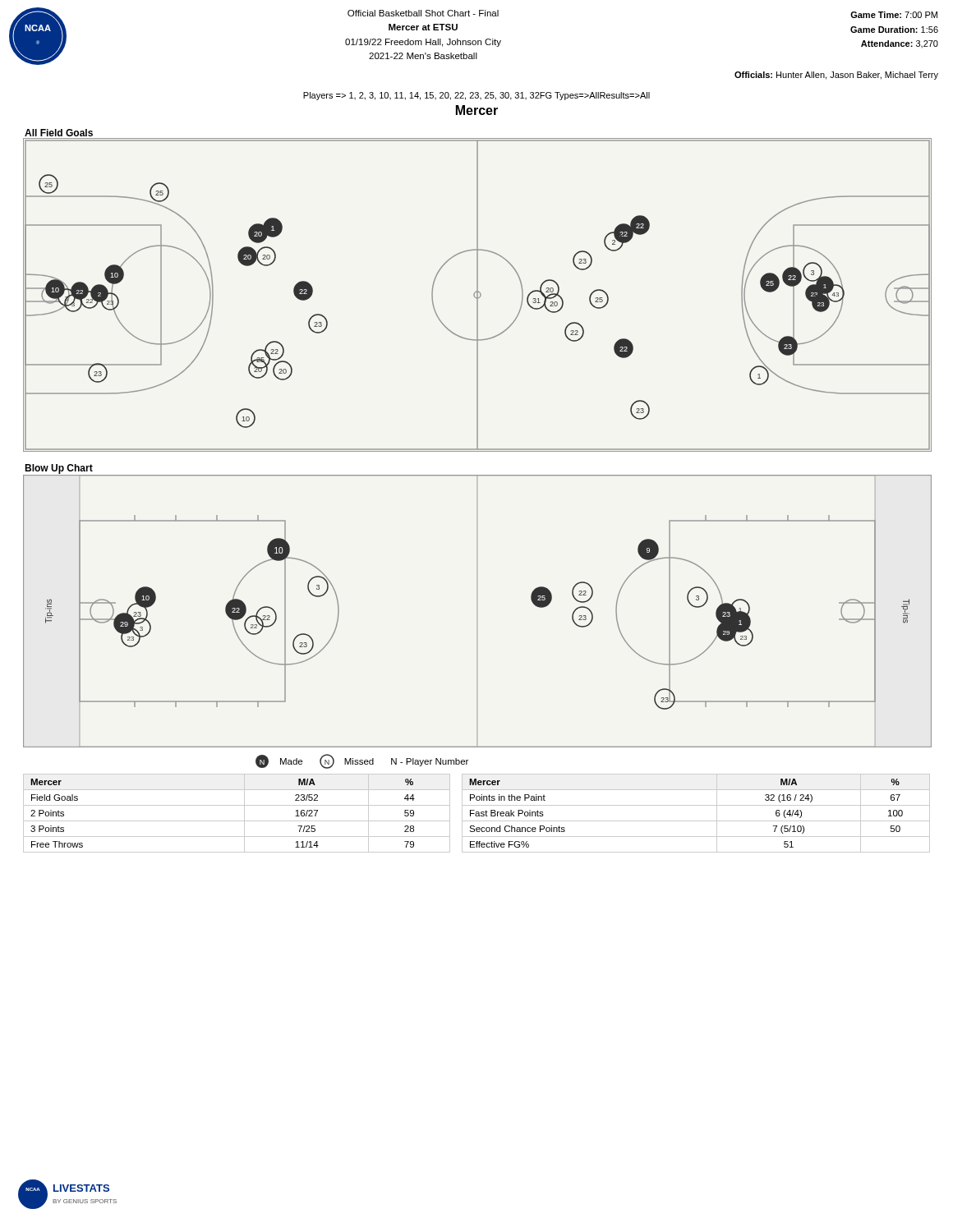The width and height of the screenshot is (953, 1232).
Task: Find the text containing "Officials: Hunter Allen, Jason Baker, Michael Terry"
Action: [836, 75]
